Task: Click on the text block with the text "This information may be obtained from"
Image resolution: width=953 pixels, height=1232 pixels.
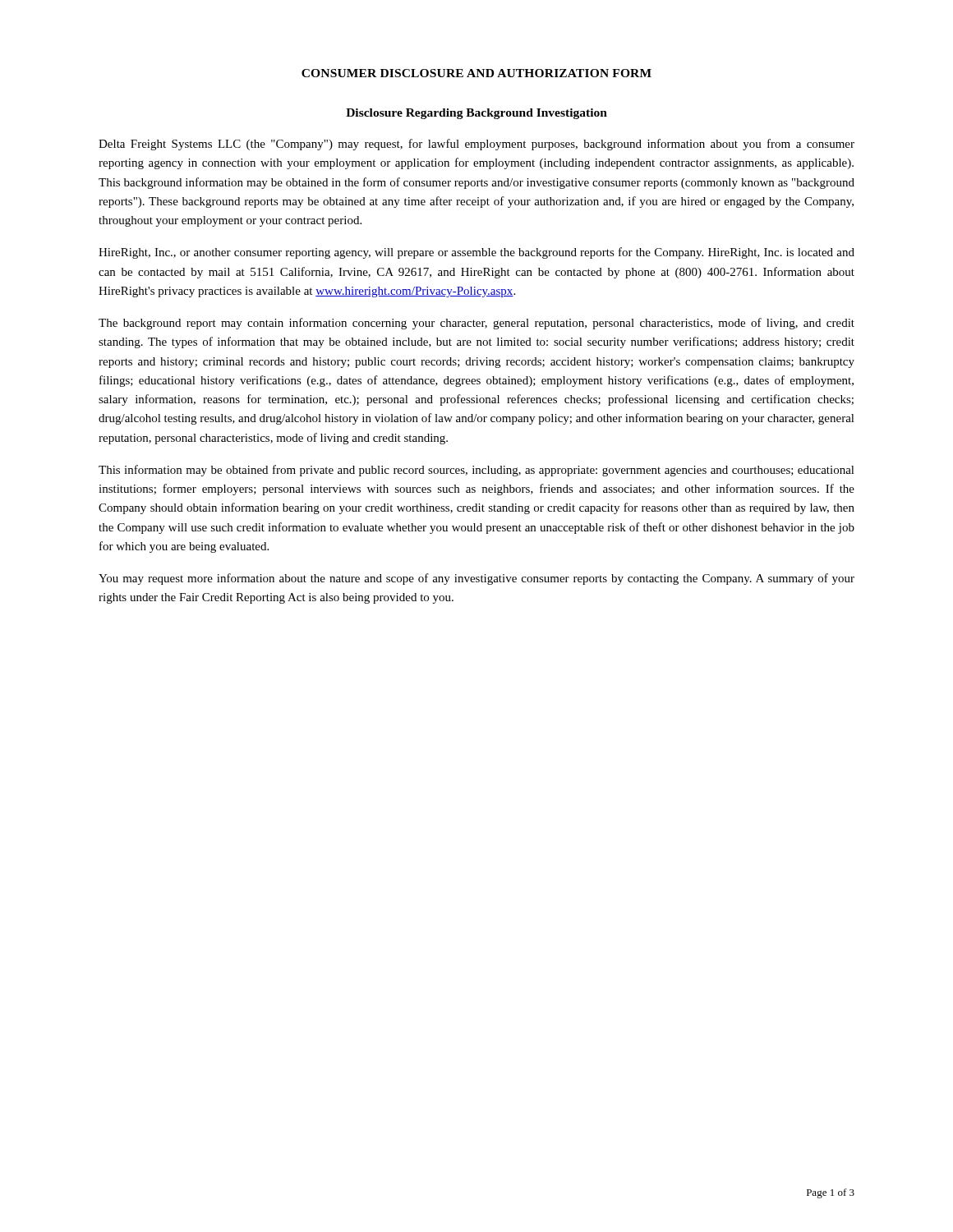Action: coord(476,508)
